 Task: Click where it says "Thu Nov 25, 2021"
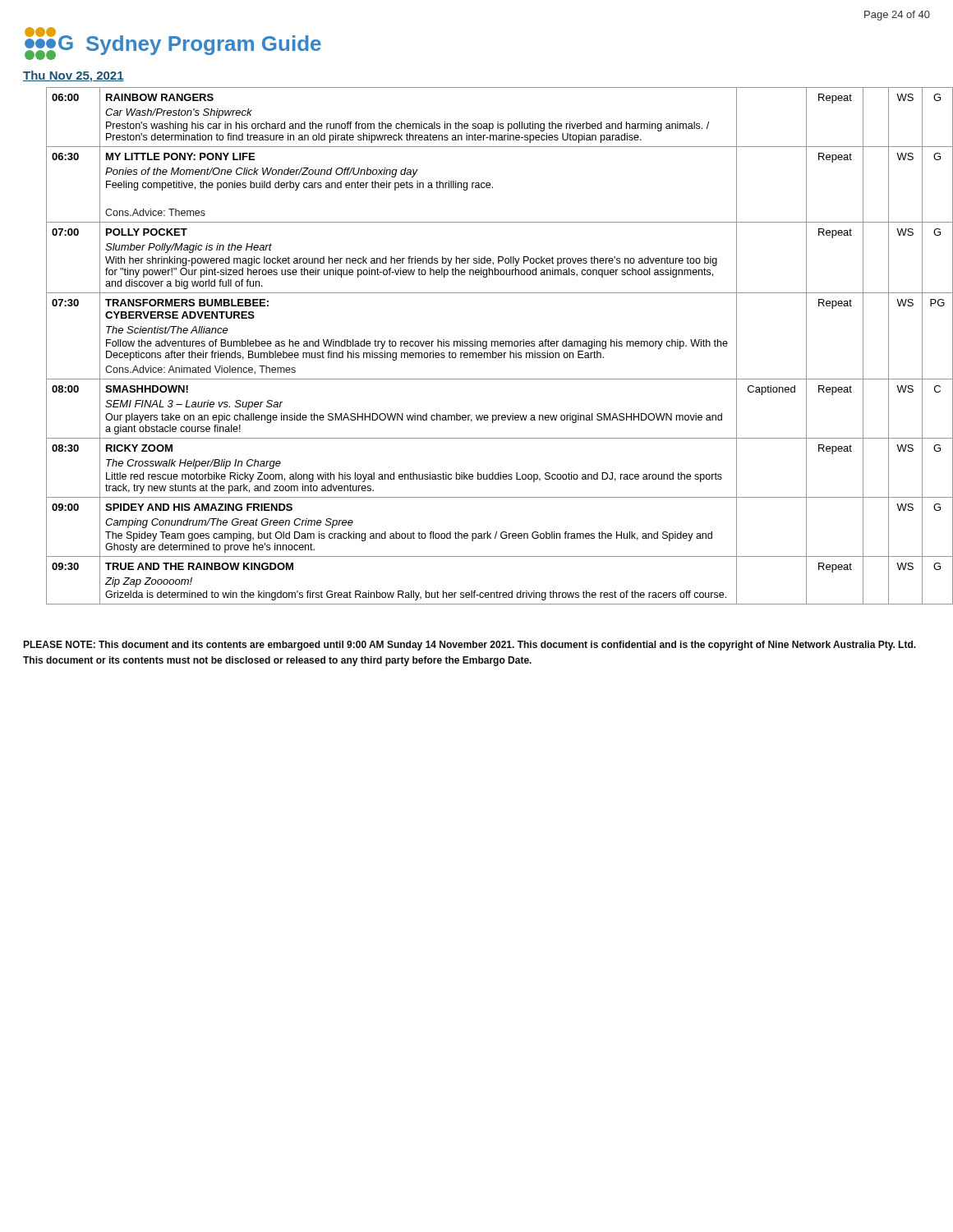click(x=73, y=75)
